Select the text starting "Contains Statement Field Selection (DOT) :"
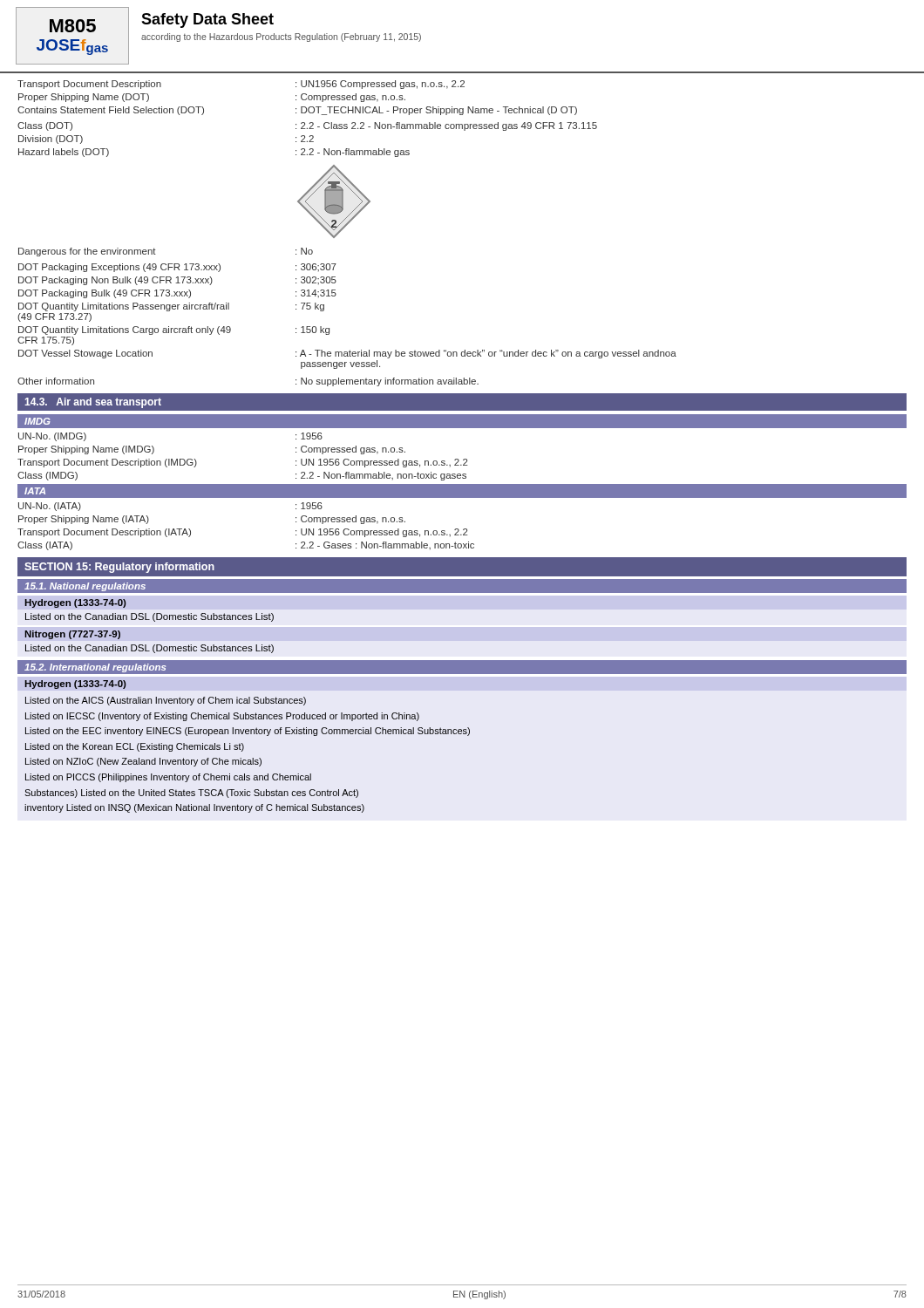Screen dimensions: 1308x924 pyautogui.click(x=298, y=110)
